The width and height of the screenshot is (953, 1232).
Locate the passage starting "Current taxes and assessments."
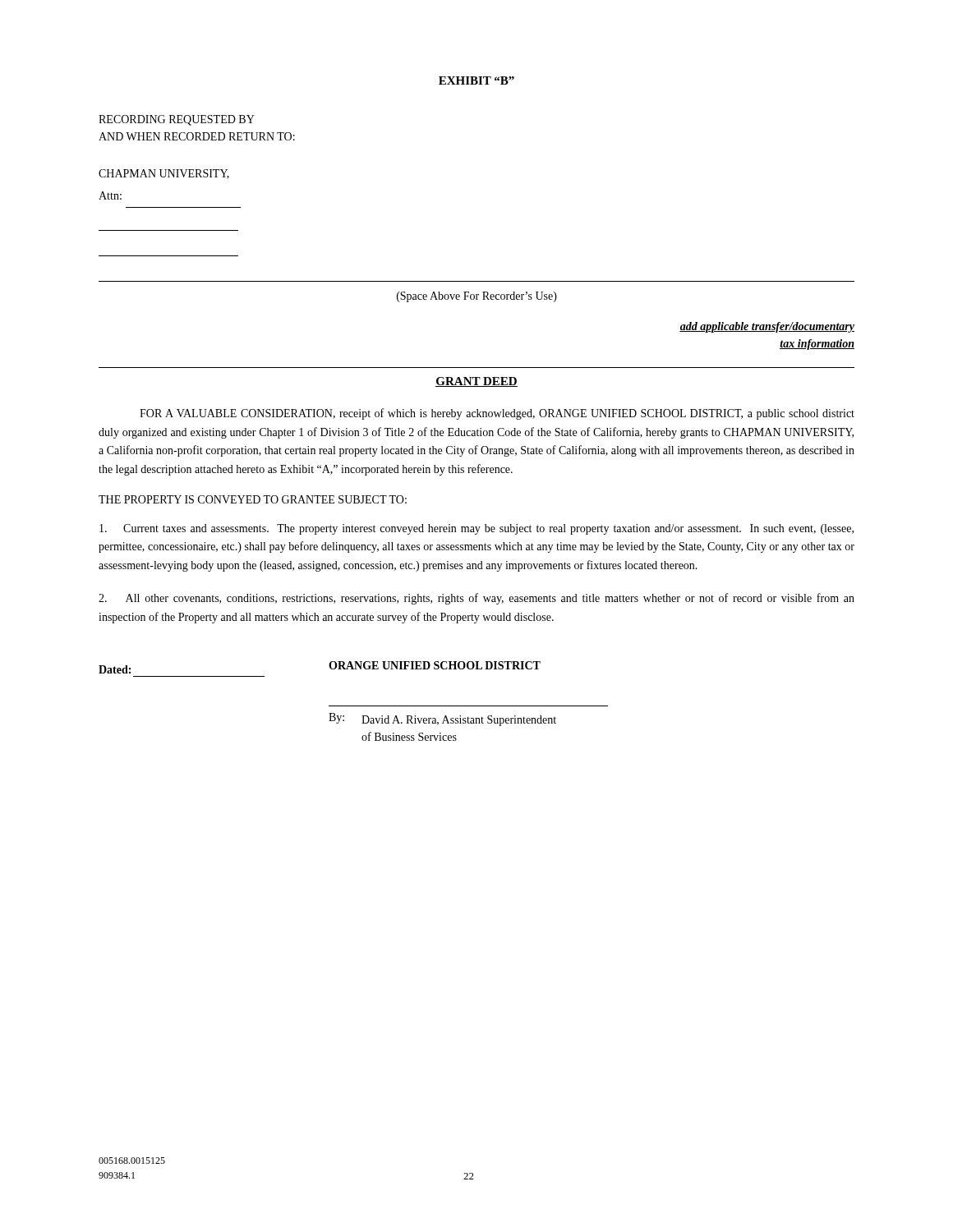click(x=476, y=547)
